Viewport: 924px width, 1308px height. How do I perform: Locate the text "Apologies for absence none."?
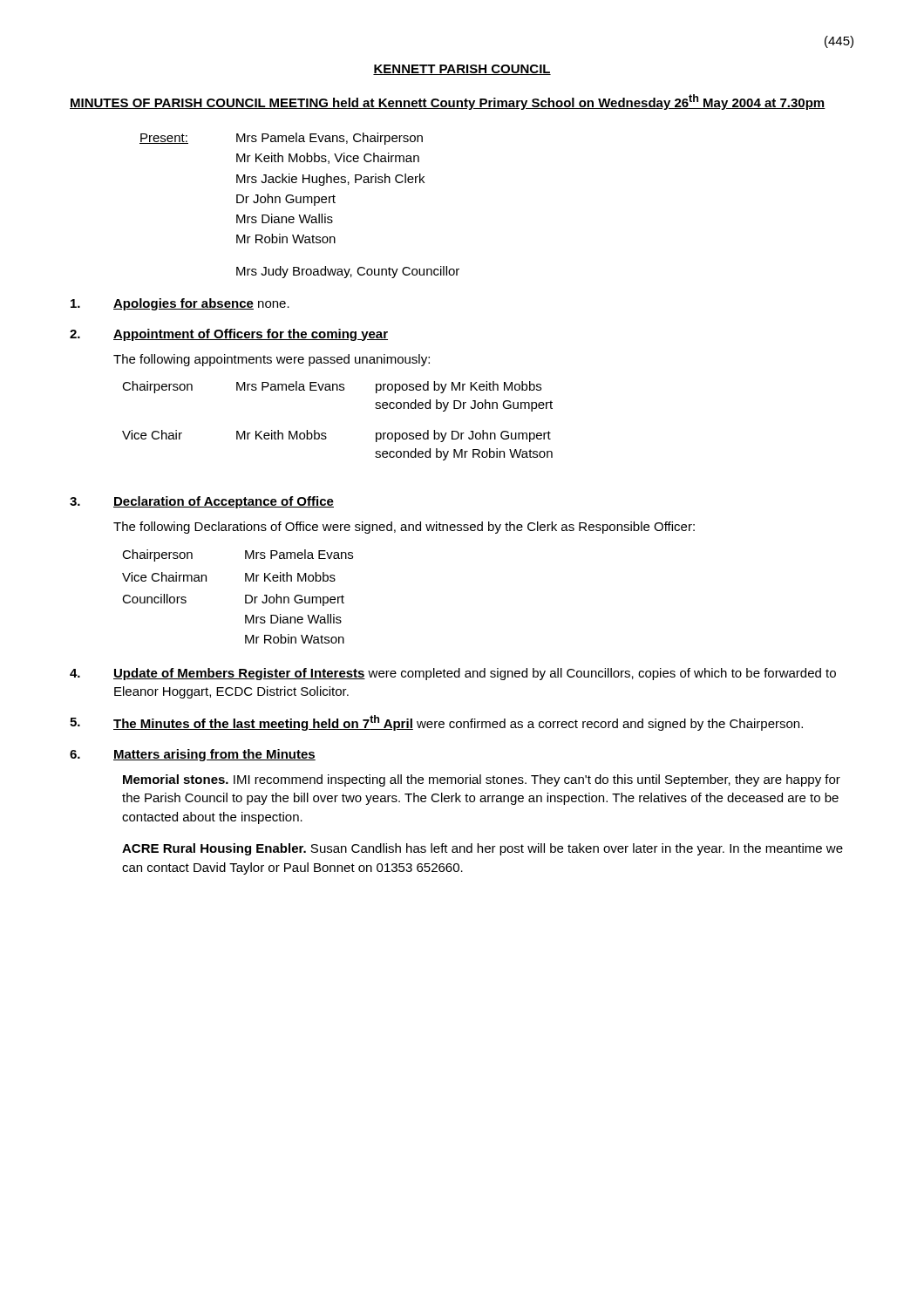pyautogui.click(x=180, y=304)
